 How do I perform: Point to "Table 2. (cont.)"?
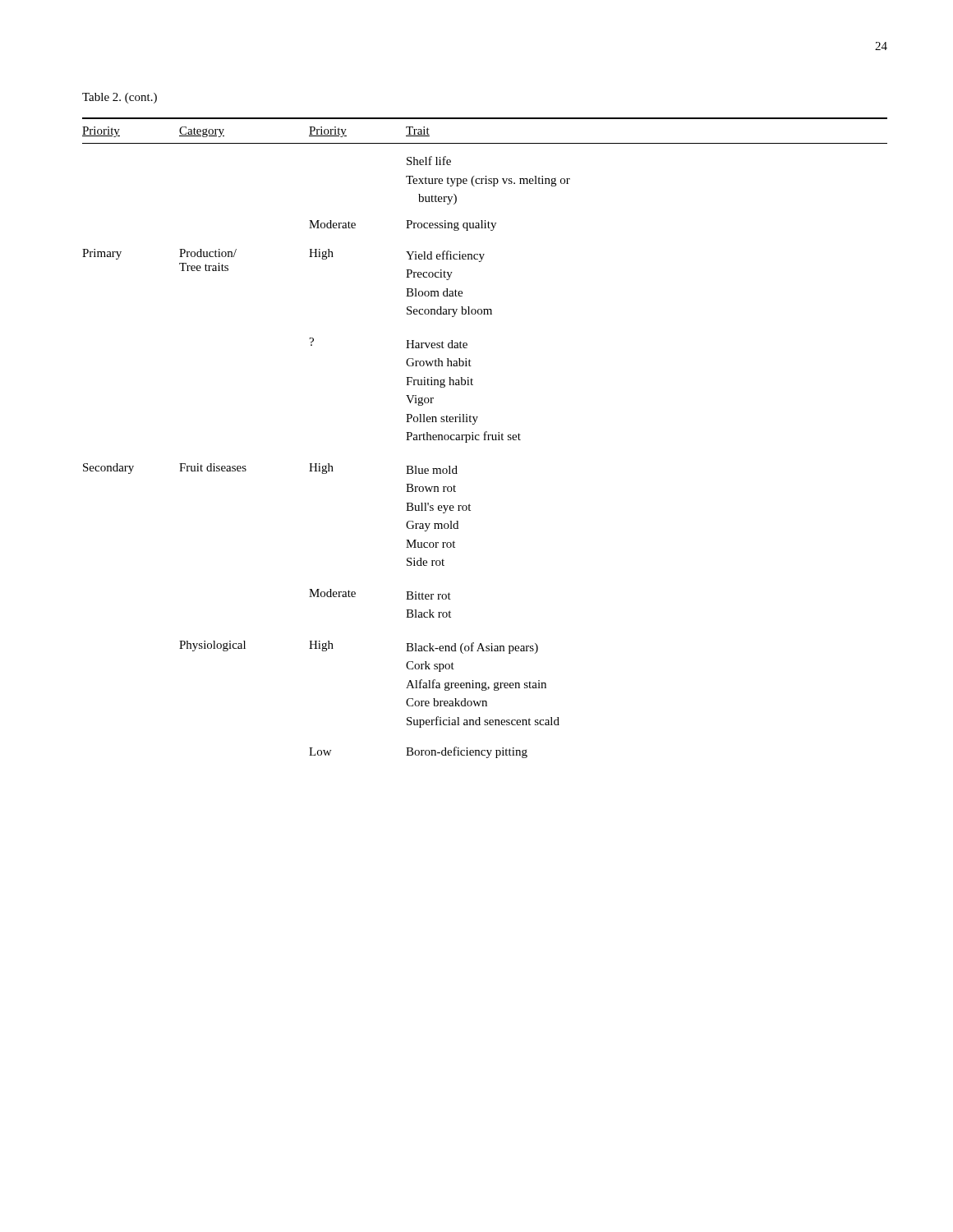click(x=120, y=97)
